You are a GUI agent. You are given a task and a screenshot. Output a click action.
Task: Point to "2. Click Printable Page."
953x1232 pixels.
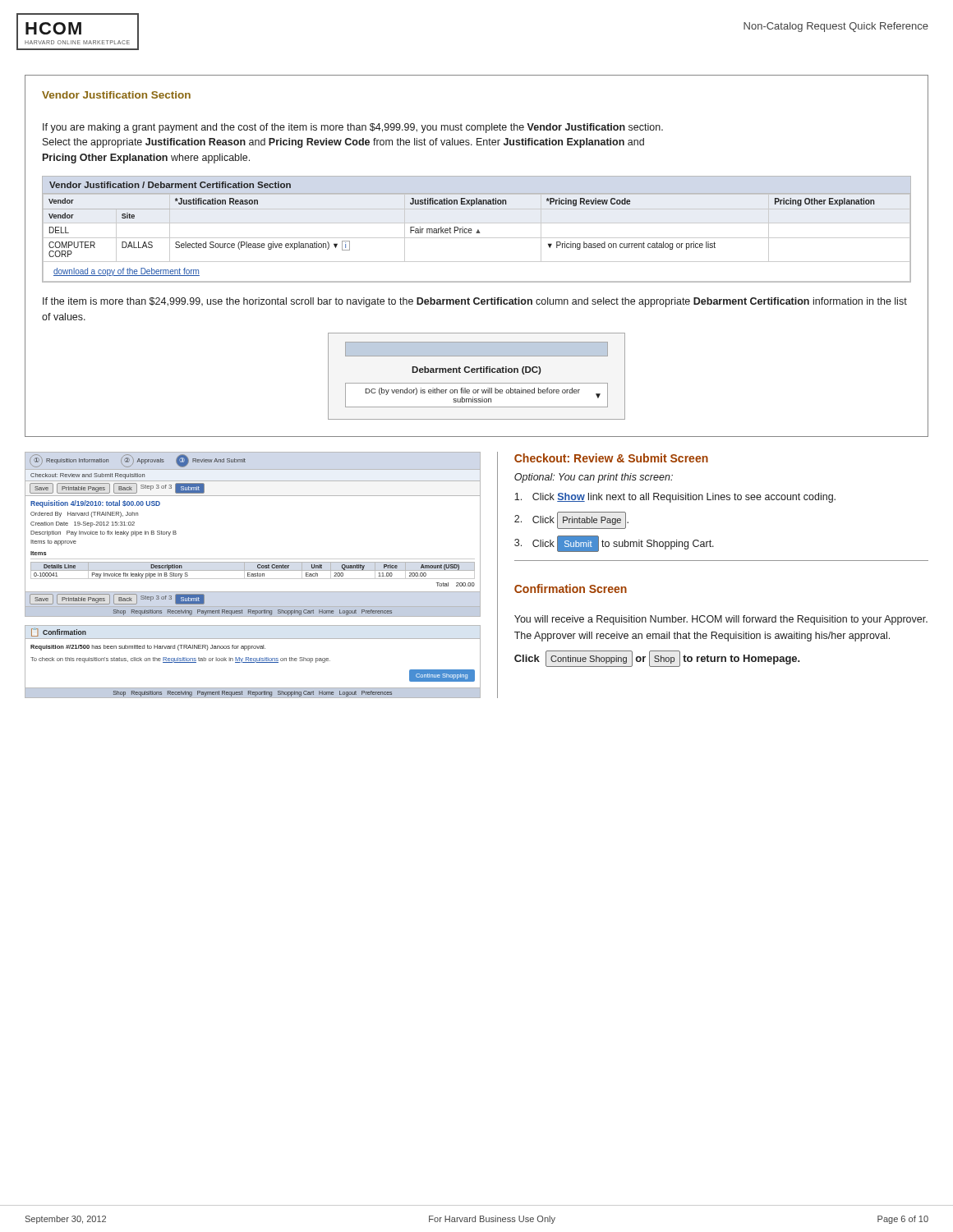(571, 520)
